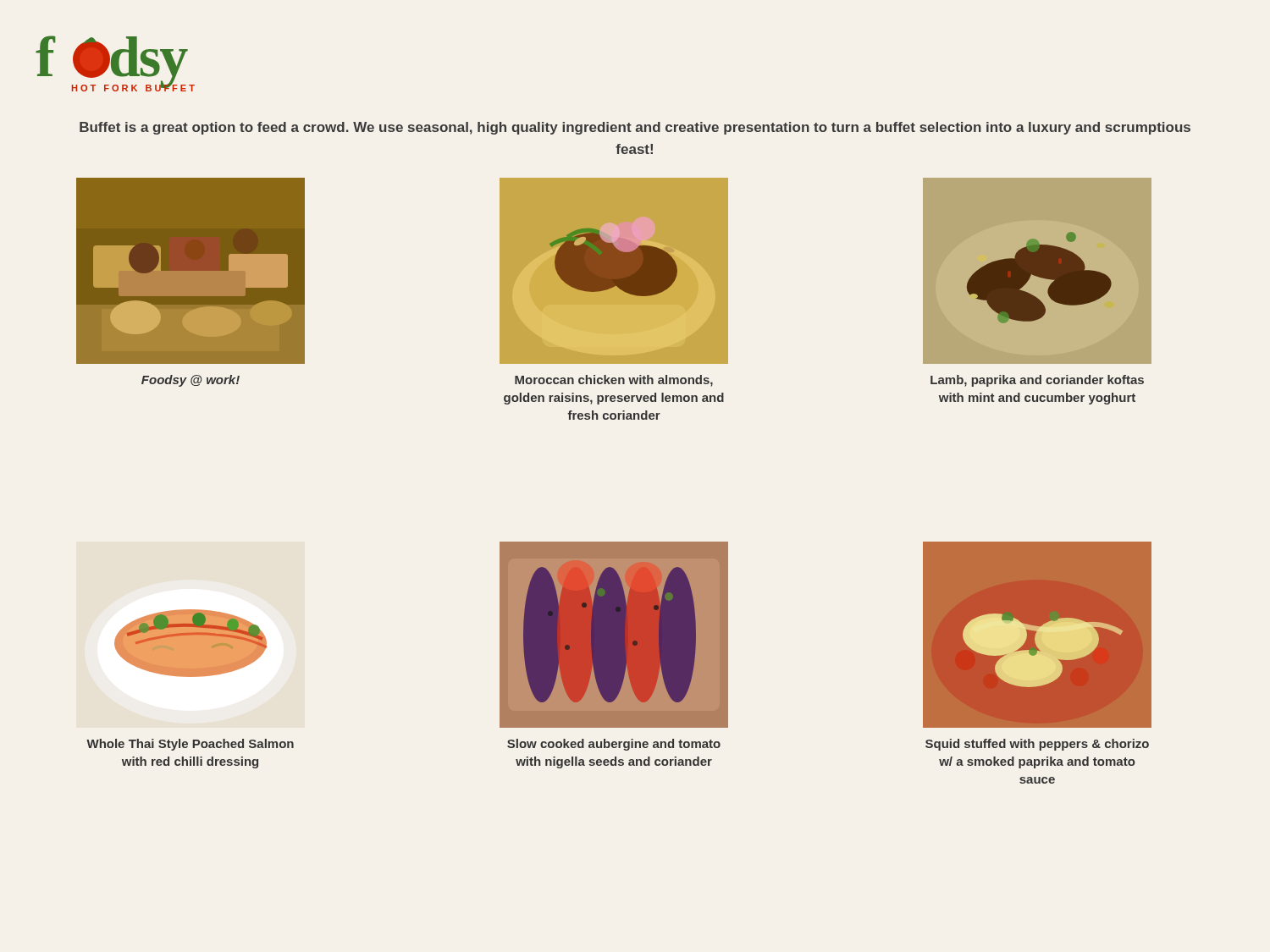The width and height of the screenshot is (1270, 952).
Task: Find the text block that reads "Buffet is a great option"
Action: pyautogui.click(x=635, y=138)
